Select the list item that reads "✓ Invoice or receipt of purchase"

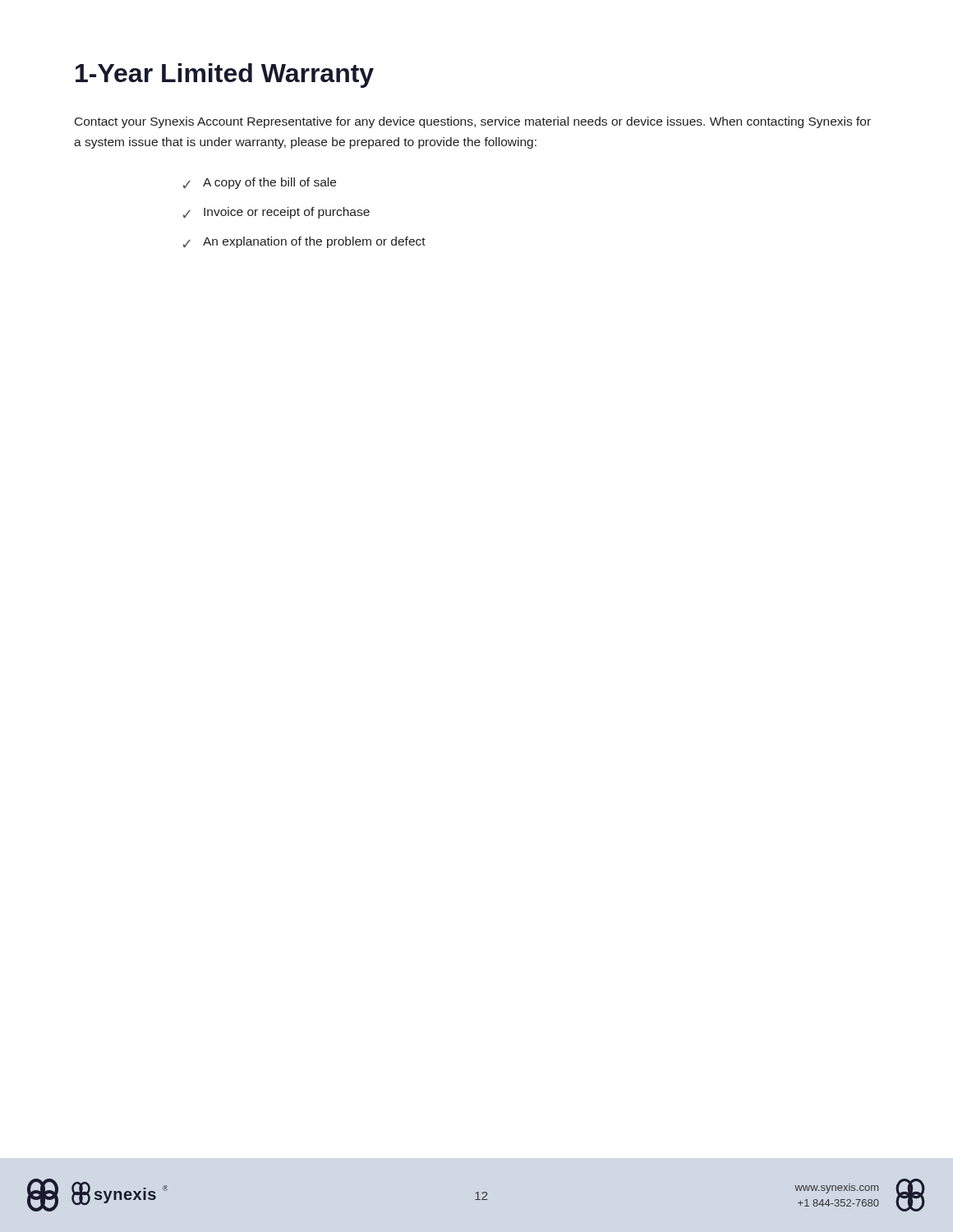[x=275, y=214]
